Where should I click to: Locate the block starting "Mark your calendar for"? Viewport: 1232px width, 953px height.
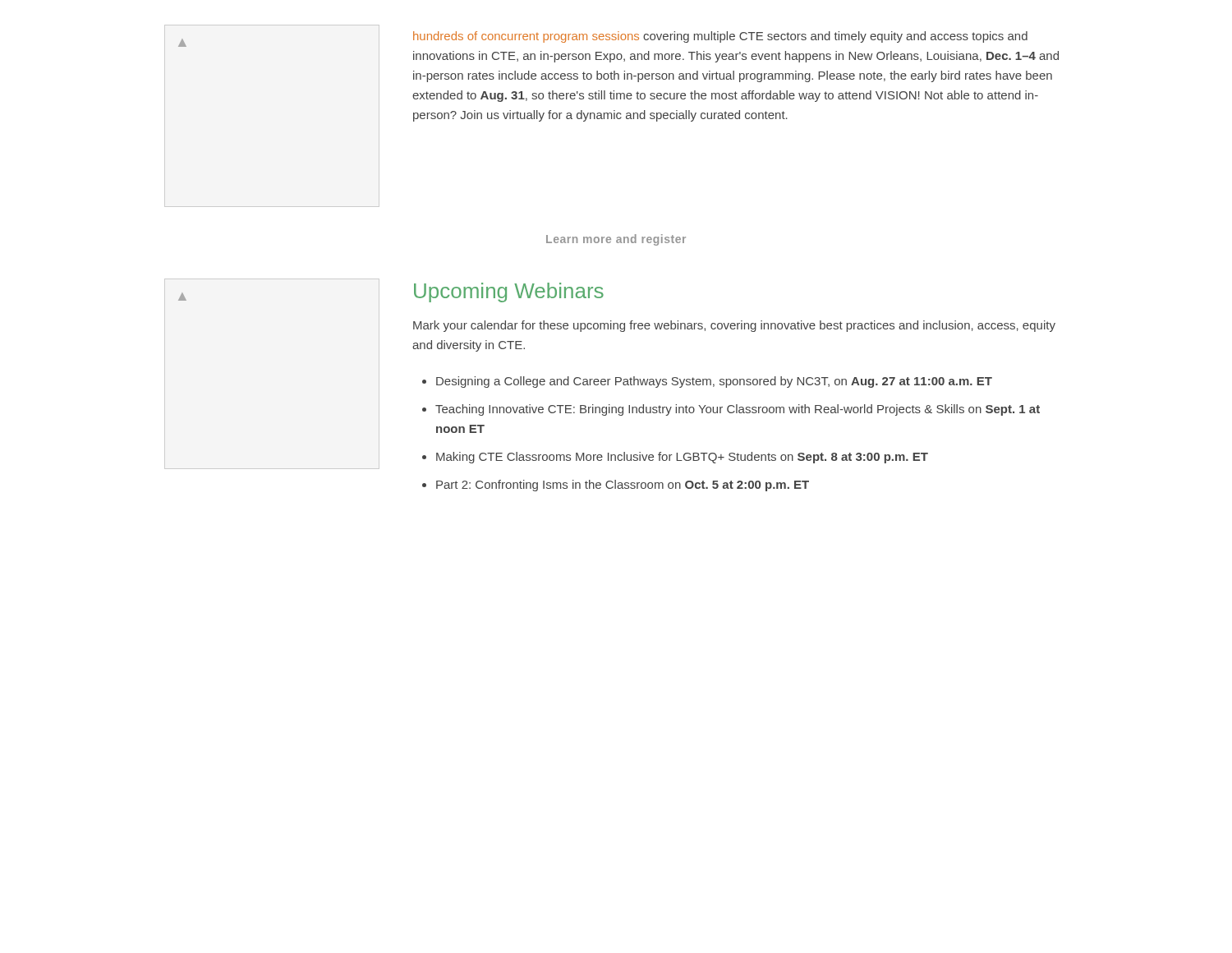(x=734, y=335)
